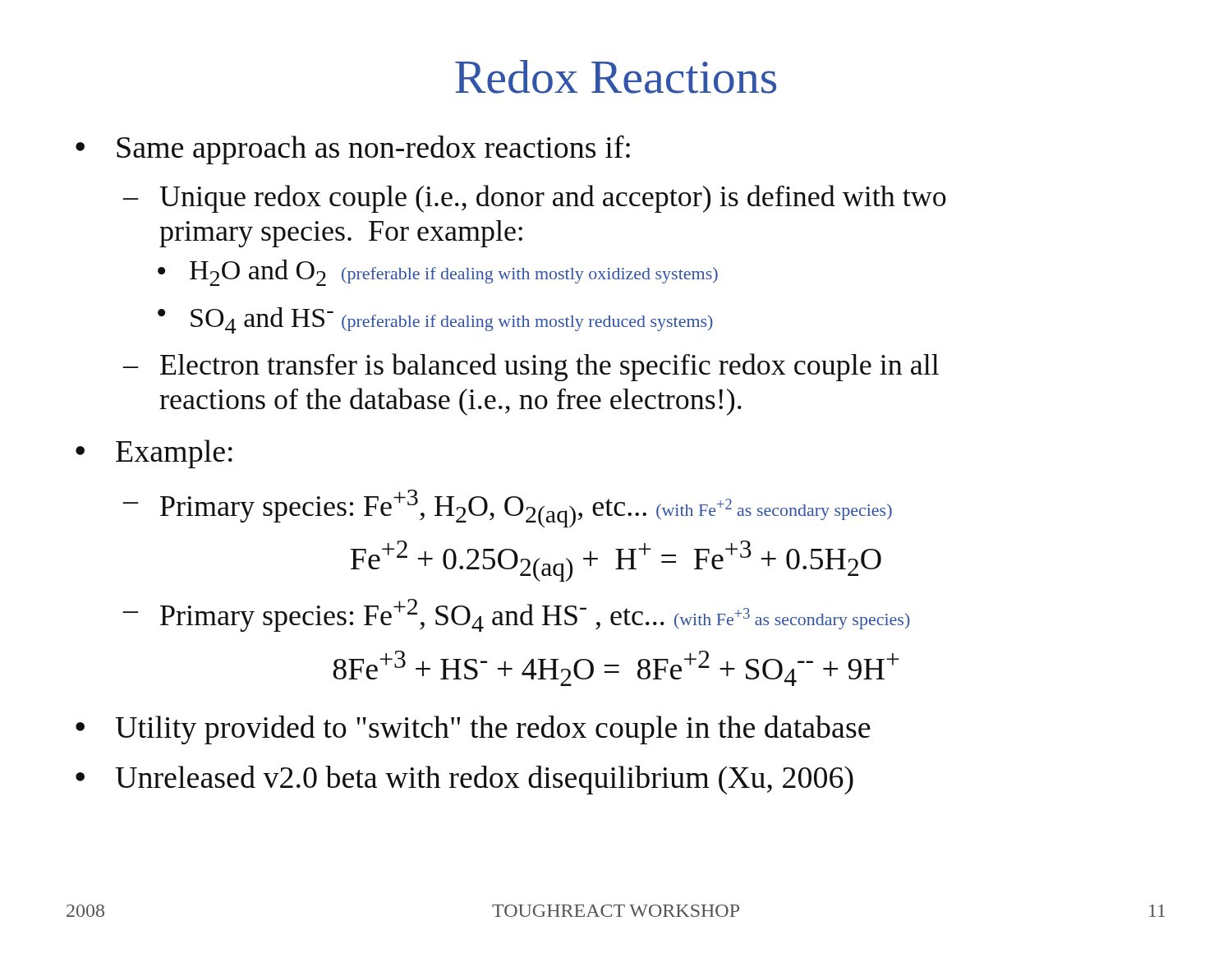Select the list item with the text "• Same approach as non-redox reactions if:"
Viewport: 1232px width, 953px height.
pos(616,148)
